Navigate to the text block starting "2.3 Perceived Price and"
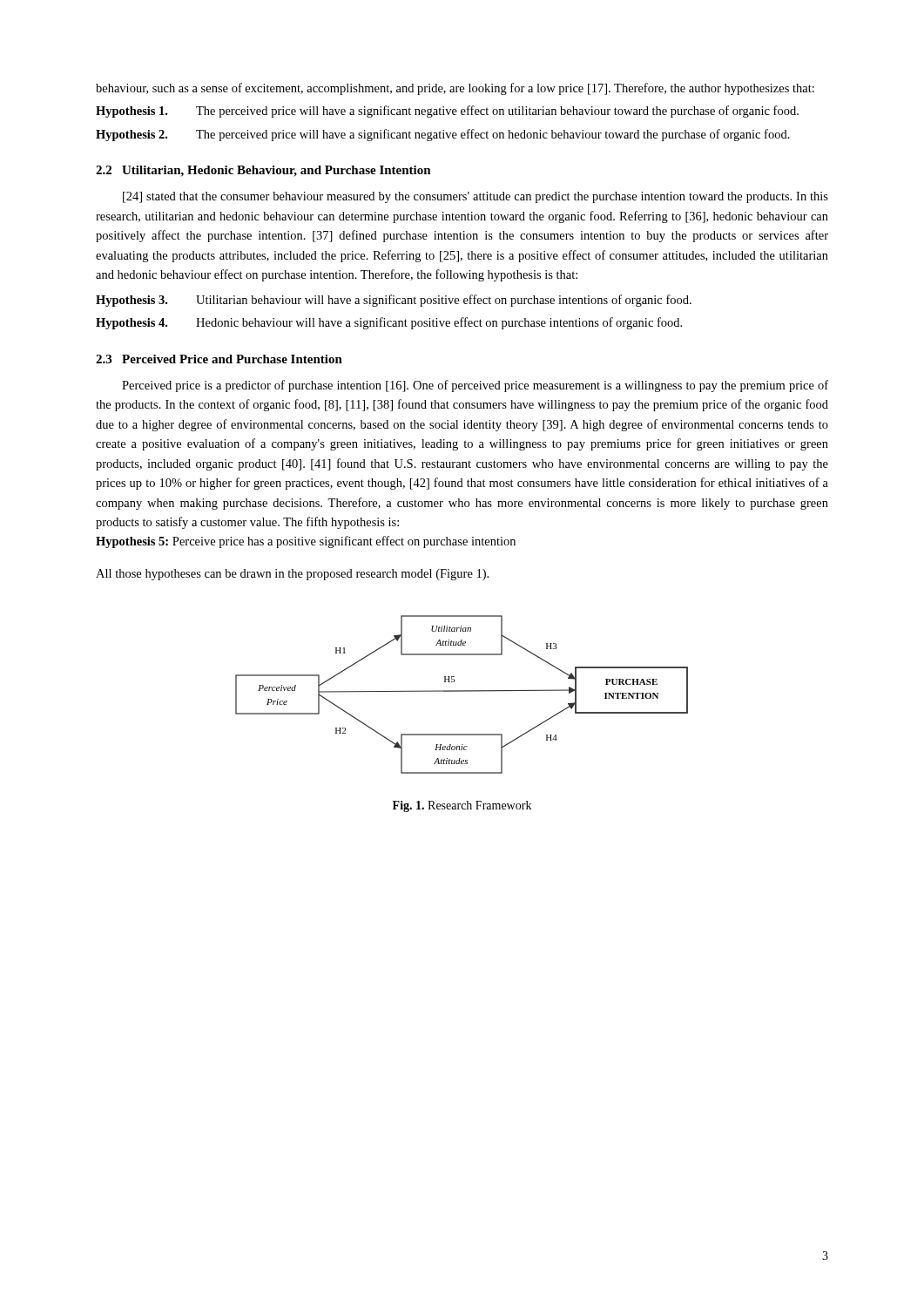 click(x=219, y=359)
